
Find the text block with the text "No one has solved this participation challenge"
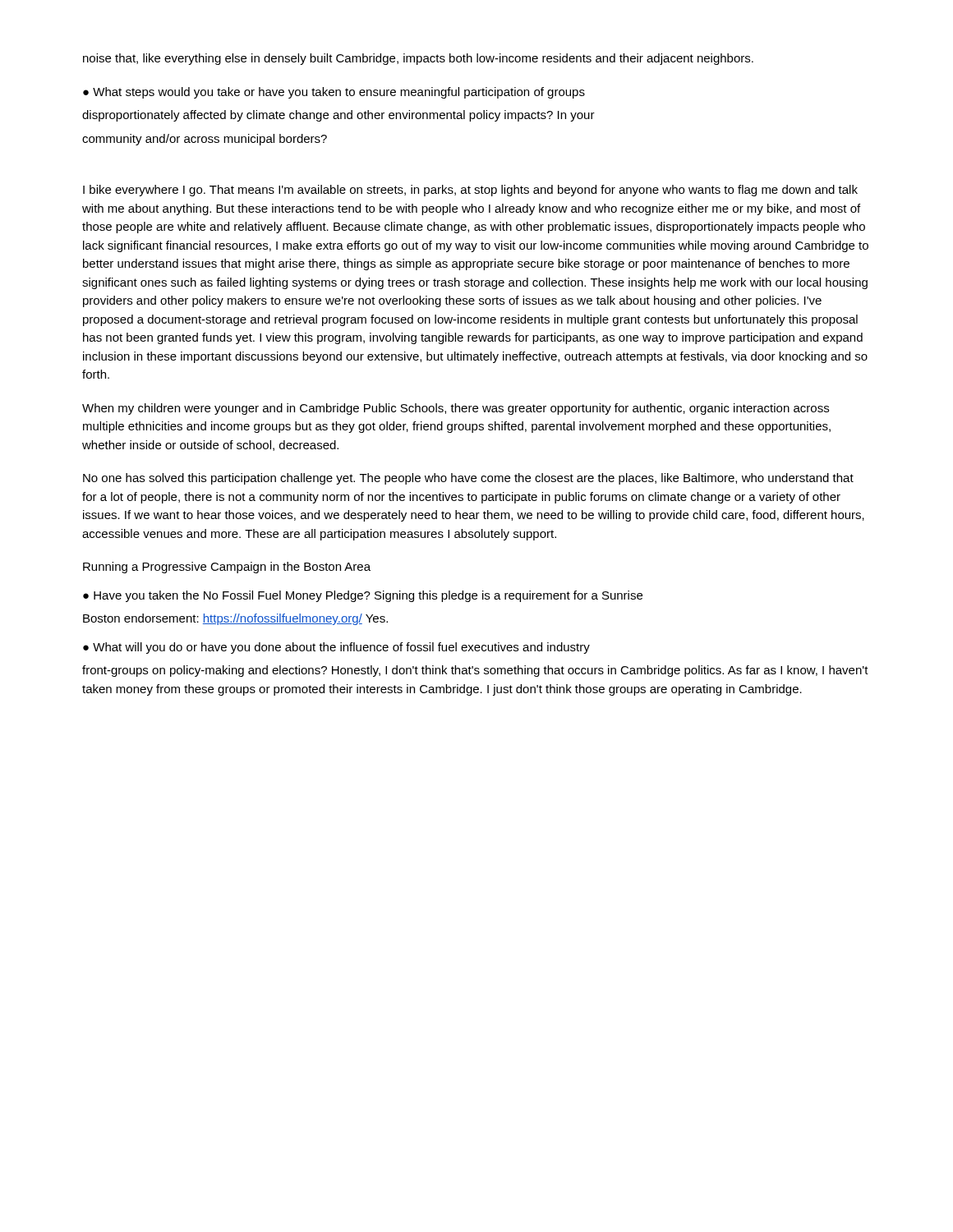click(x=474, y=505)
